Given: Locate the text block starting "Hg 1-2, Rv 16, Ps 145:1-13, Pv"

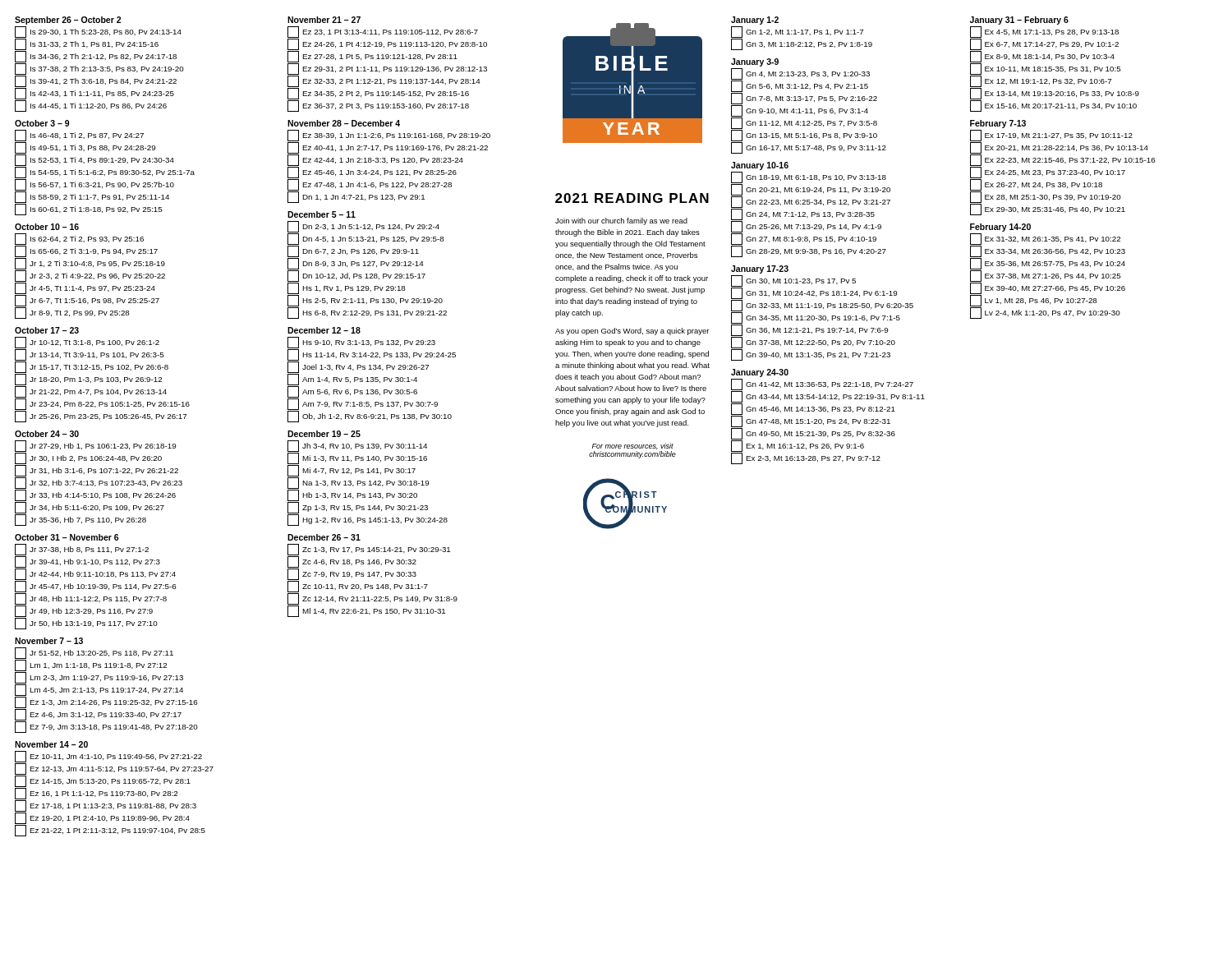Looking at the screenshot, I should tap(411, 520).
